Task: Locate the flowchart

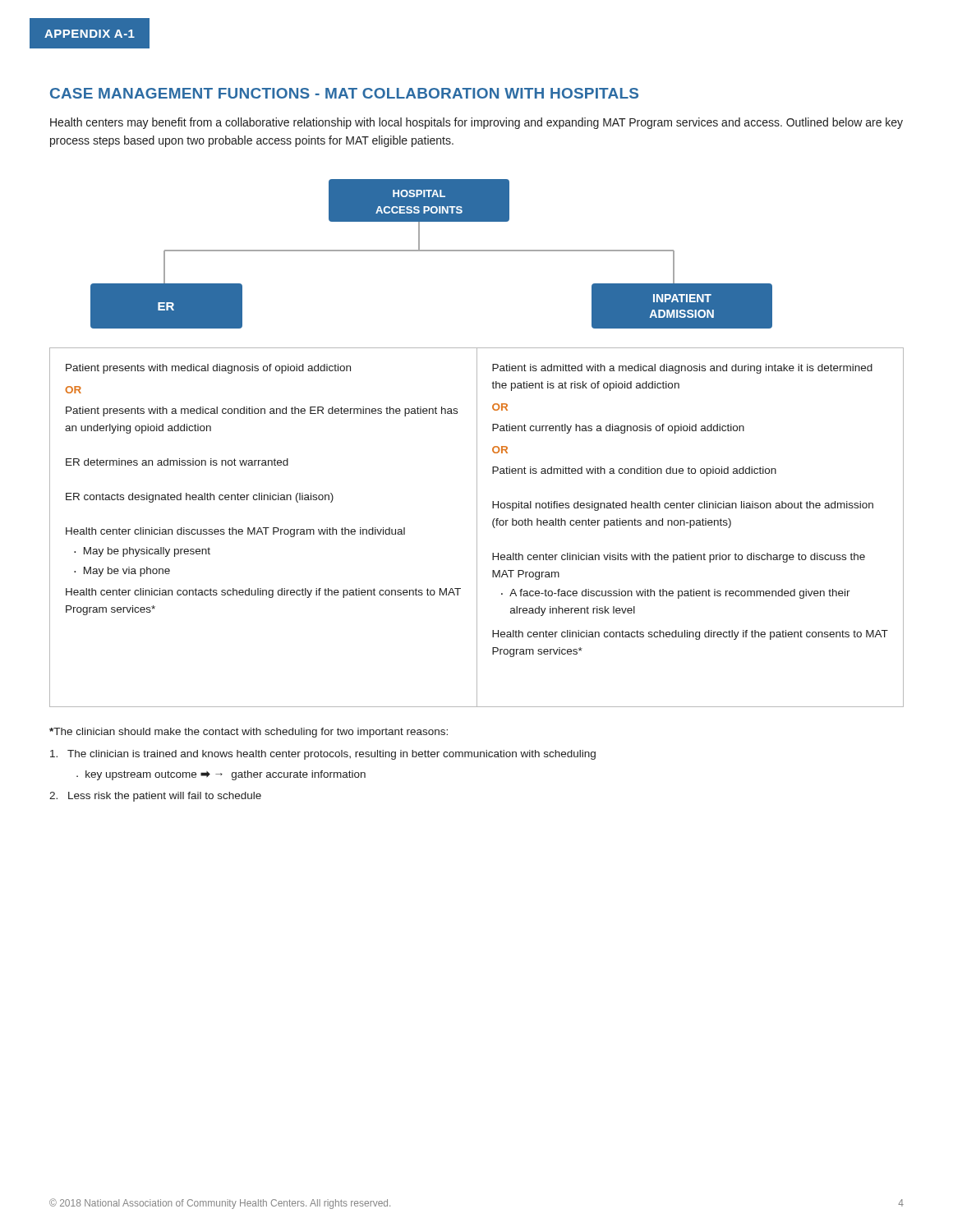Action: (476, 260)
